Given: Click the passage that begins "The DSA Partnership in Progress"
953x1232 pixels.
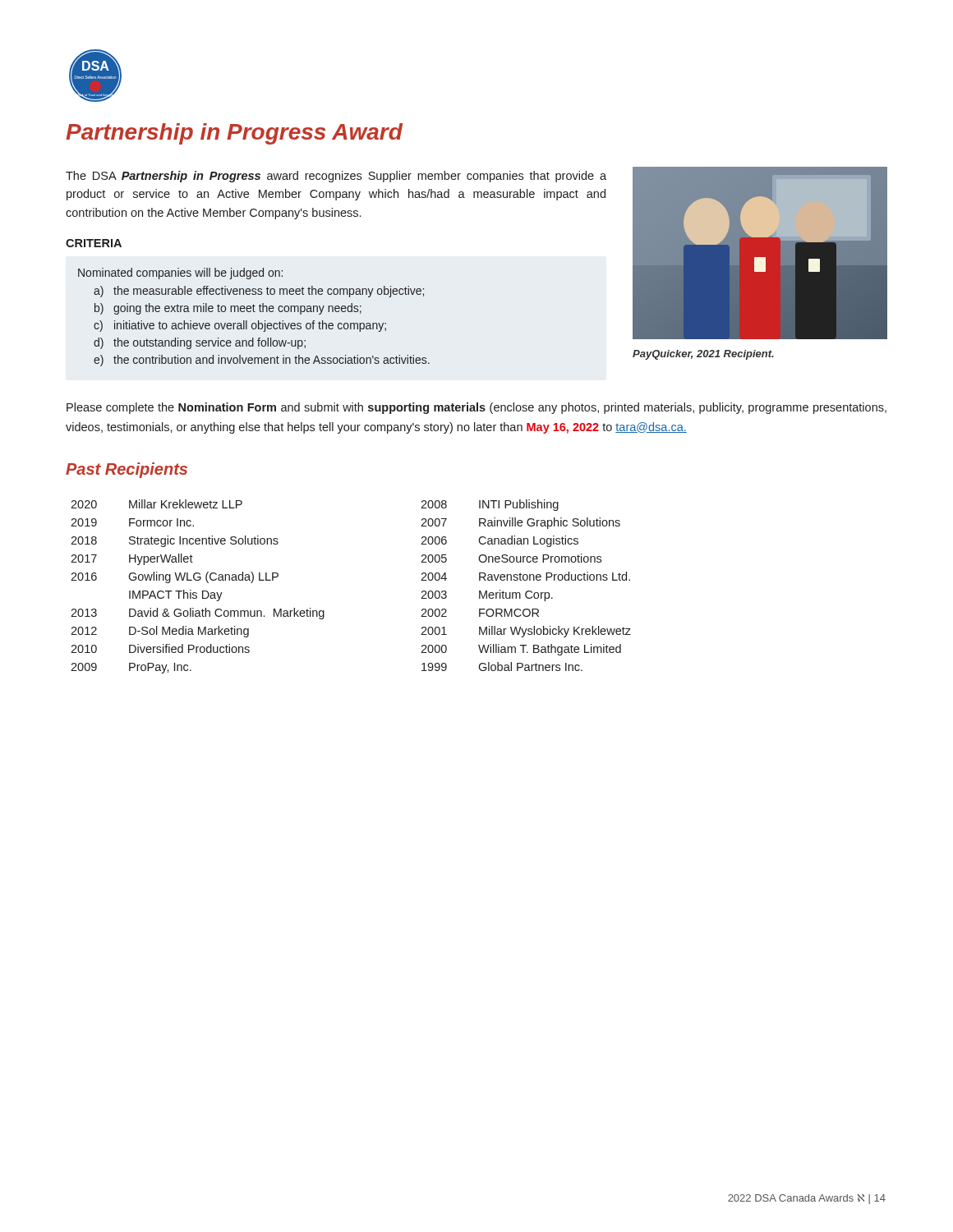Looking at the screenshot, I should pyautogui.click(x=336, y=194).
